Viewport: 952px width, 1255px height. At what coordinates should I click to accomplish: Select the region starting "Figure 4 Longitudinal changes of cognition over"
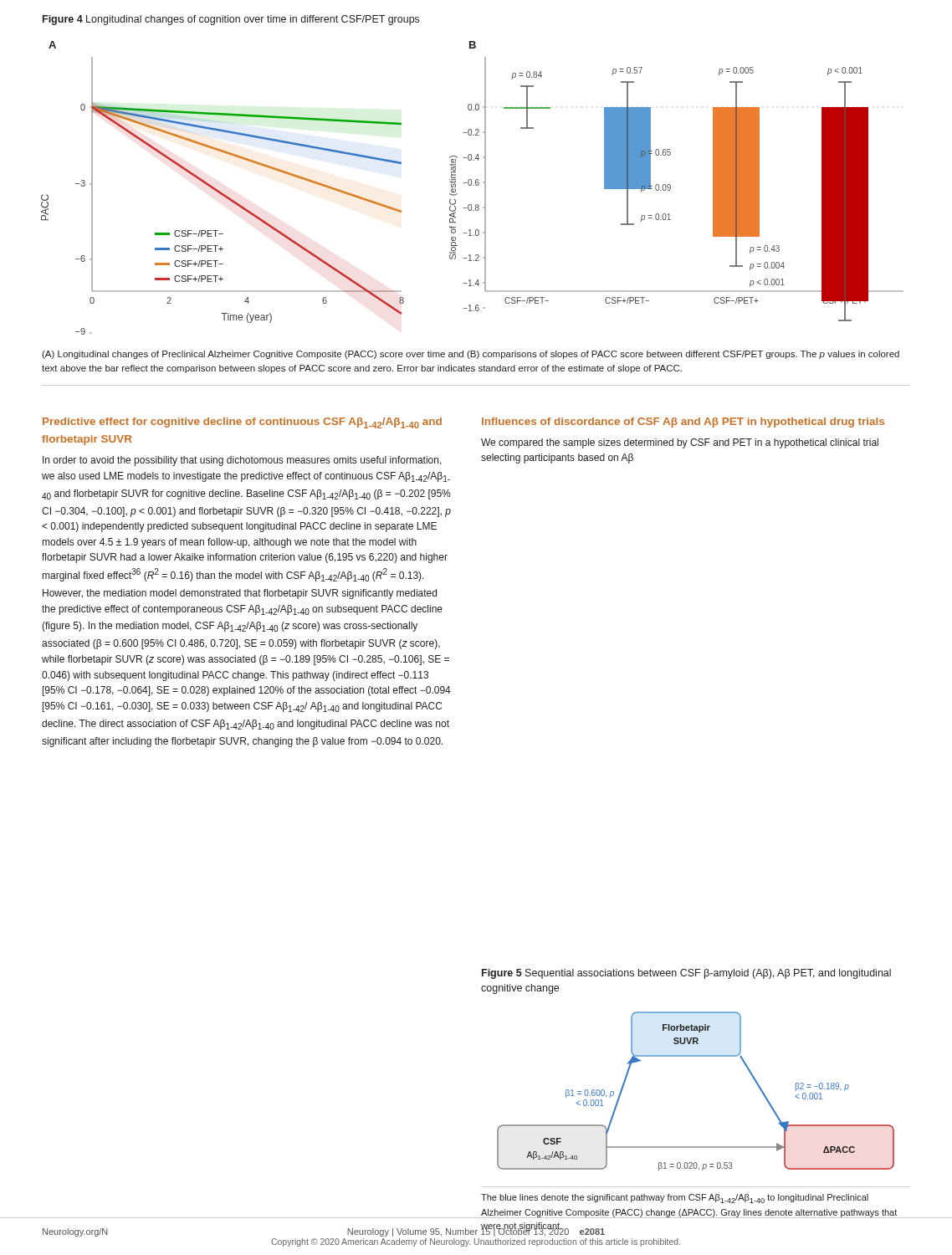pos(231,19)
